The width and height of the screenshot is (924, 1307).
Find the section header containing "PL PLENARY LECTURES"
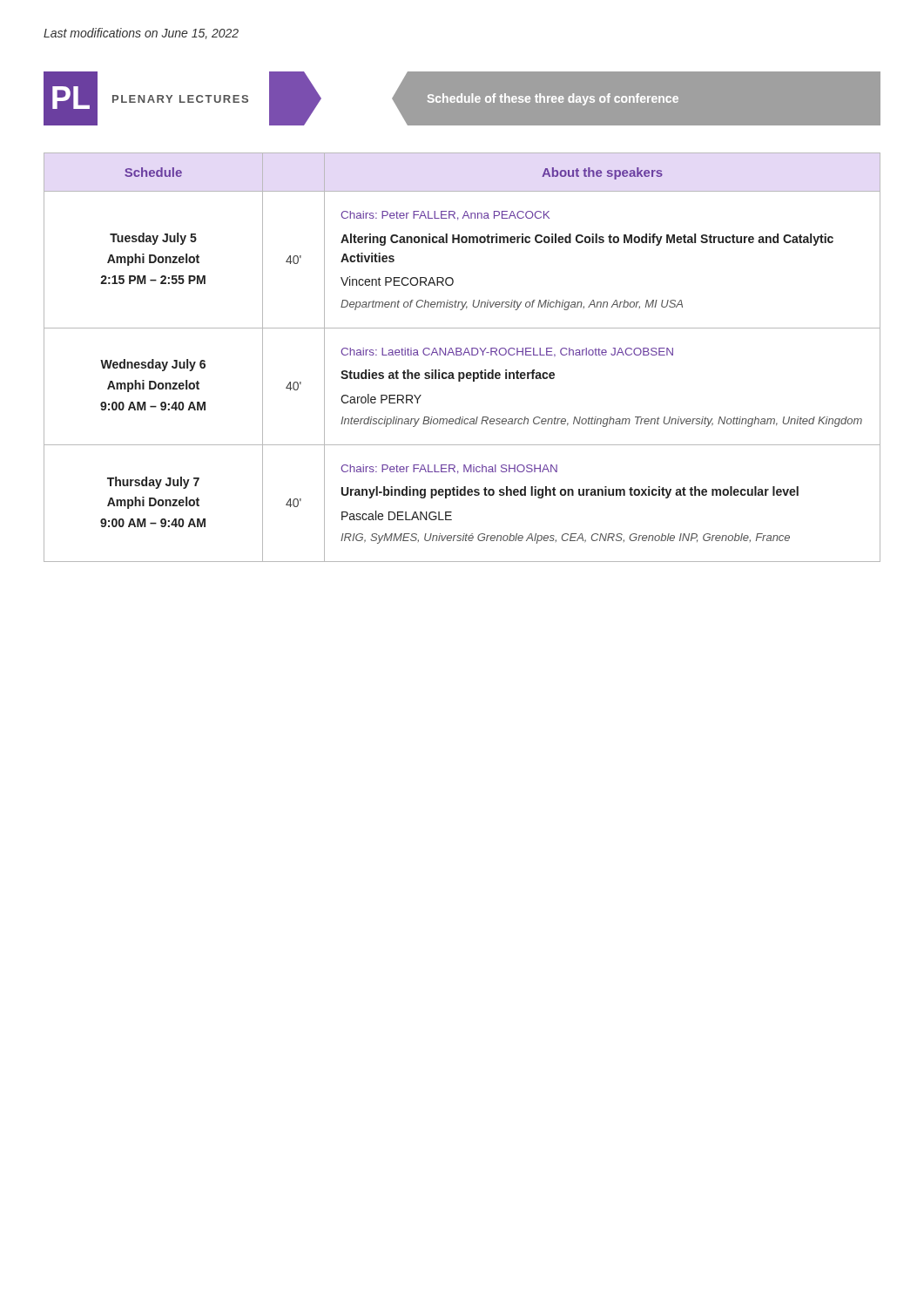click(147, 98)
